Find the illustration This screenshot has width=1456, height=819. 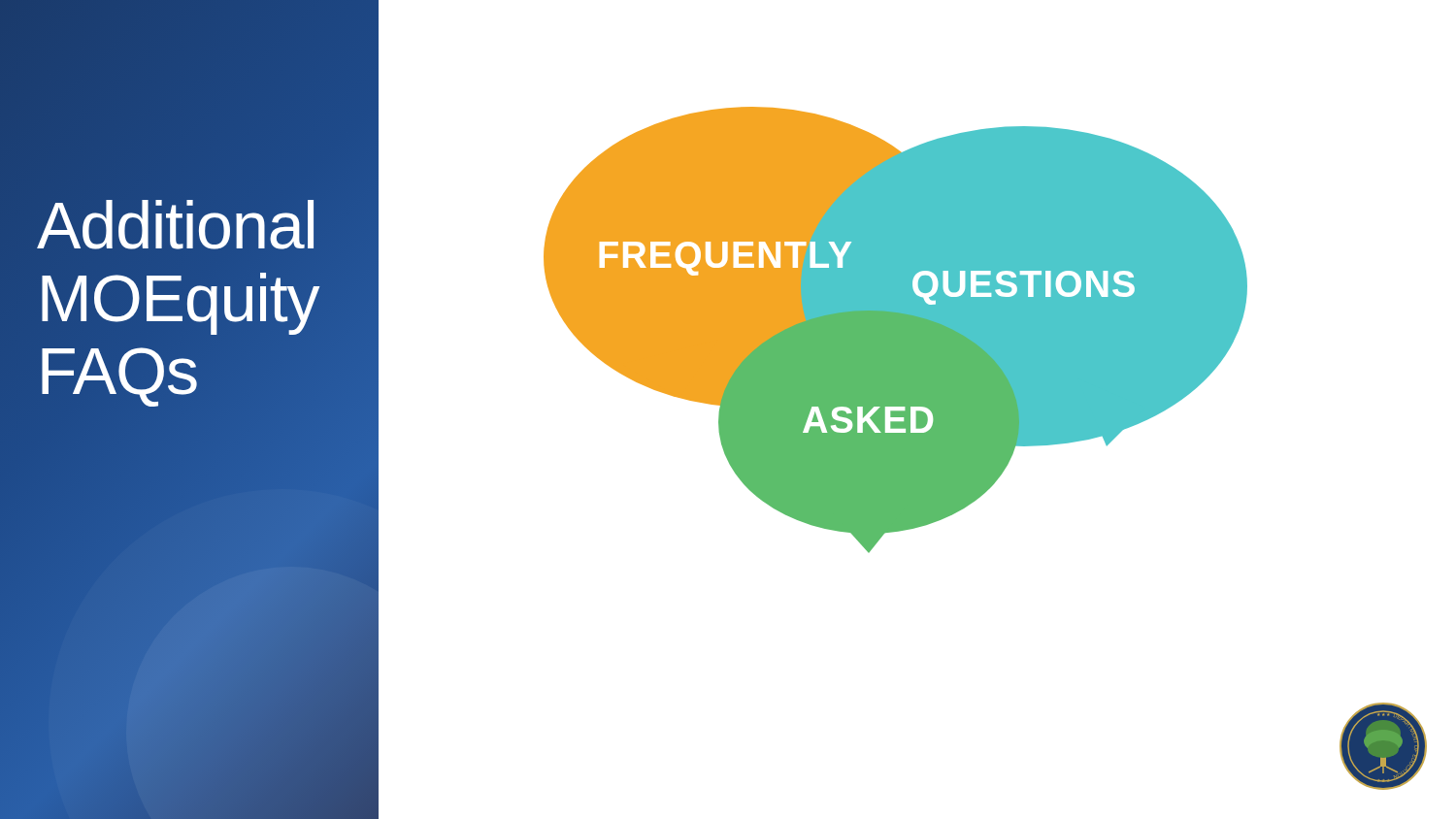coord(864,330)
